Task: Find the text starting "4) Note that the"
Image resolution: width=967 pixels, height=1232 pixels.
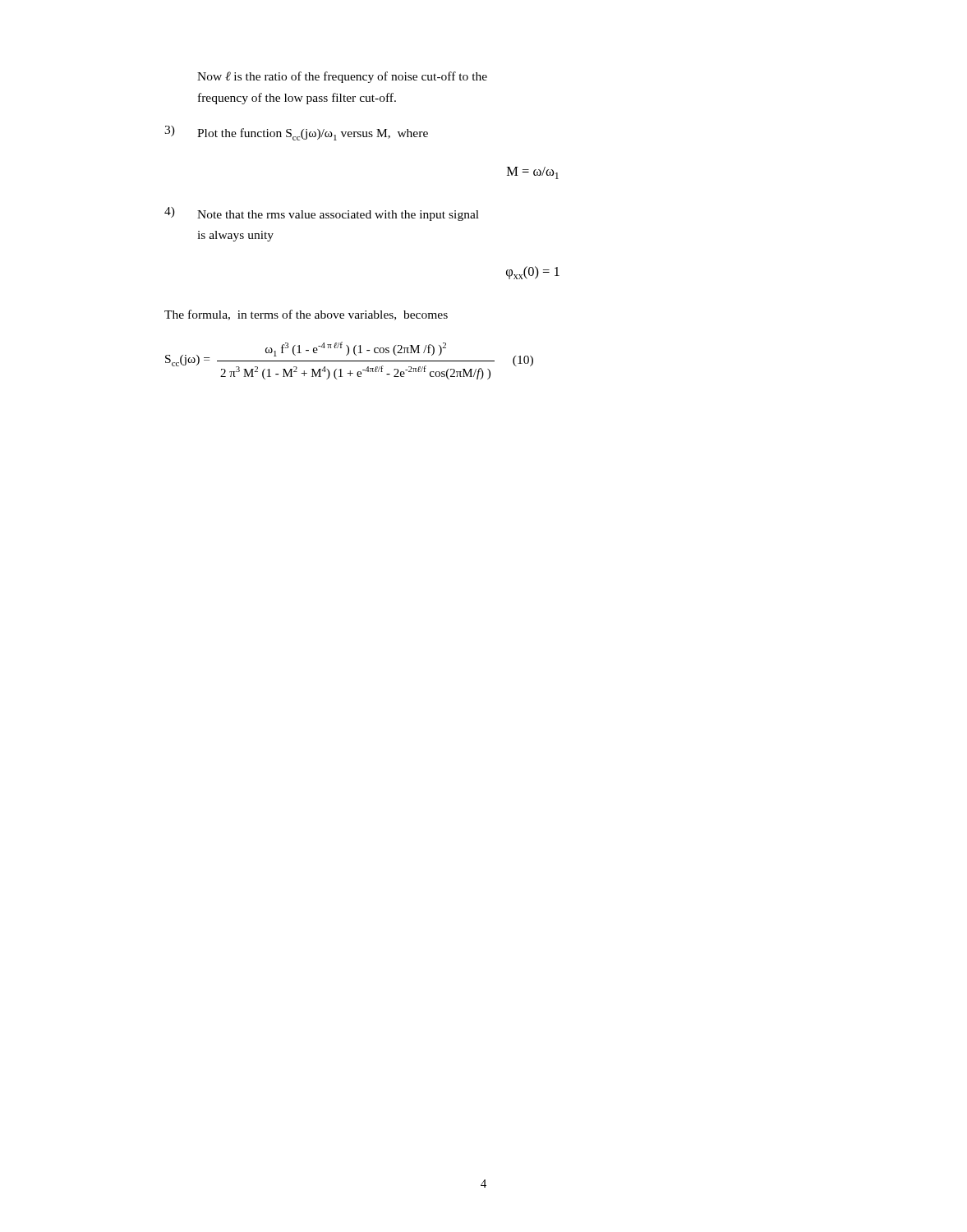Action: point(322,225)
